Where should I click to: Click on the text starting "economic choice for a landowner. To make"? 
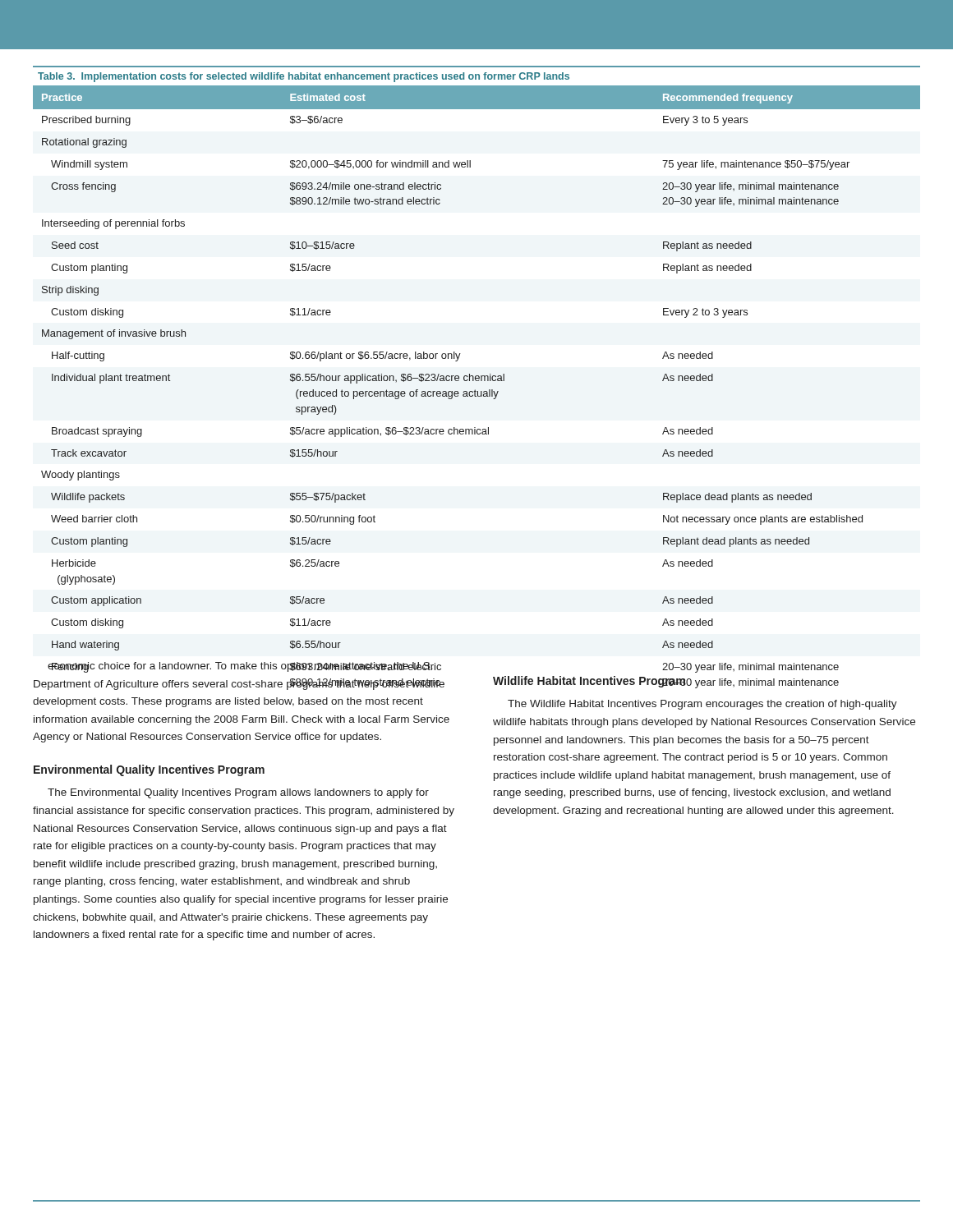[246, 701]
